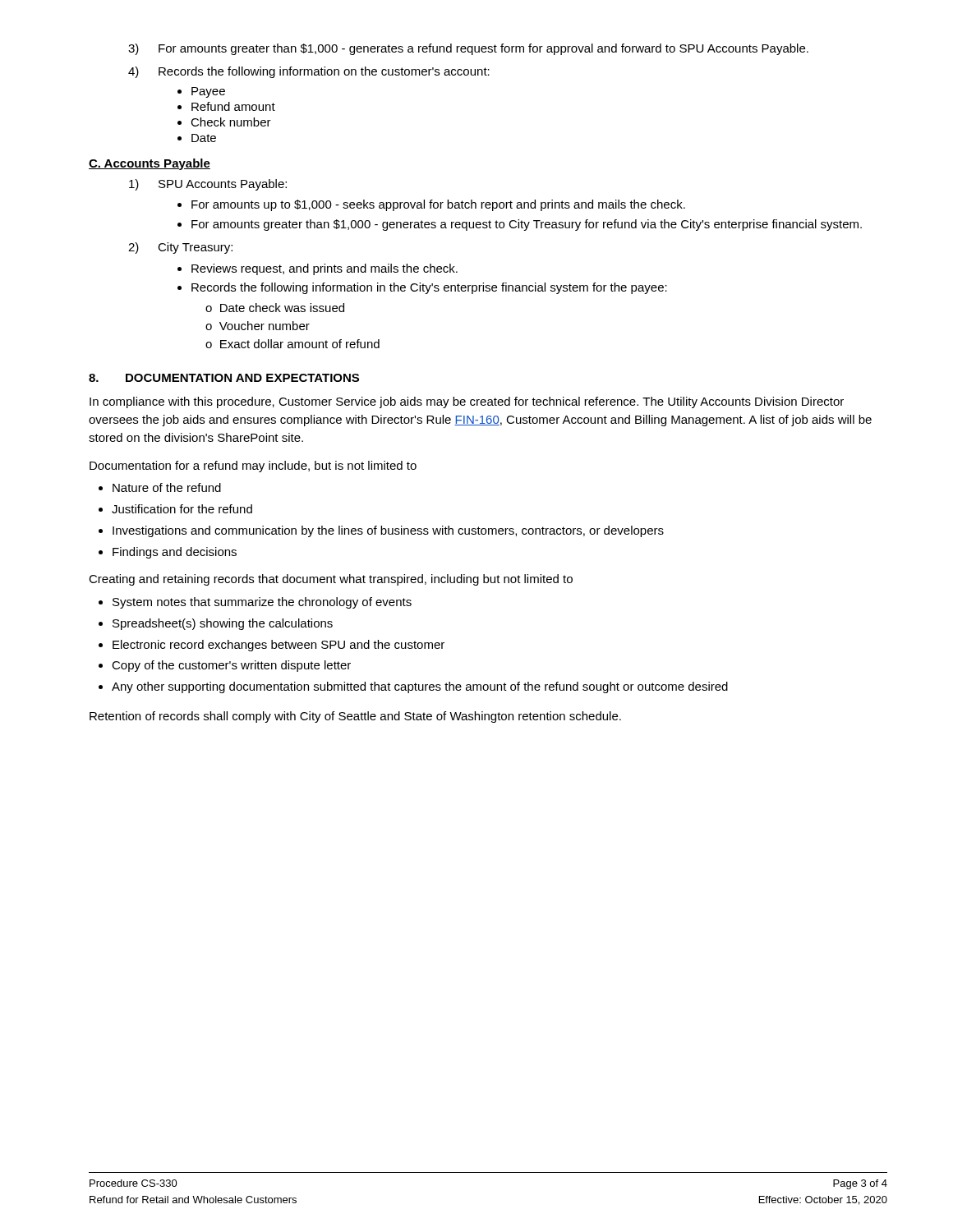Image resolution: width=953 pixels, height=1232 pixels.
Task: Where is the passage that starts "Any other supporting documentation"?
Action: point(488,687)
